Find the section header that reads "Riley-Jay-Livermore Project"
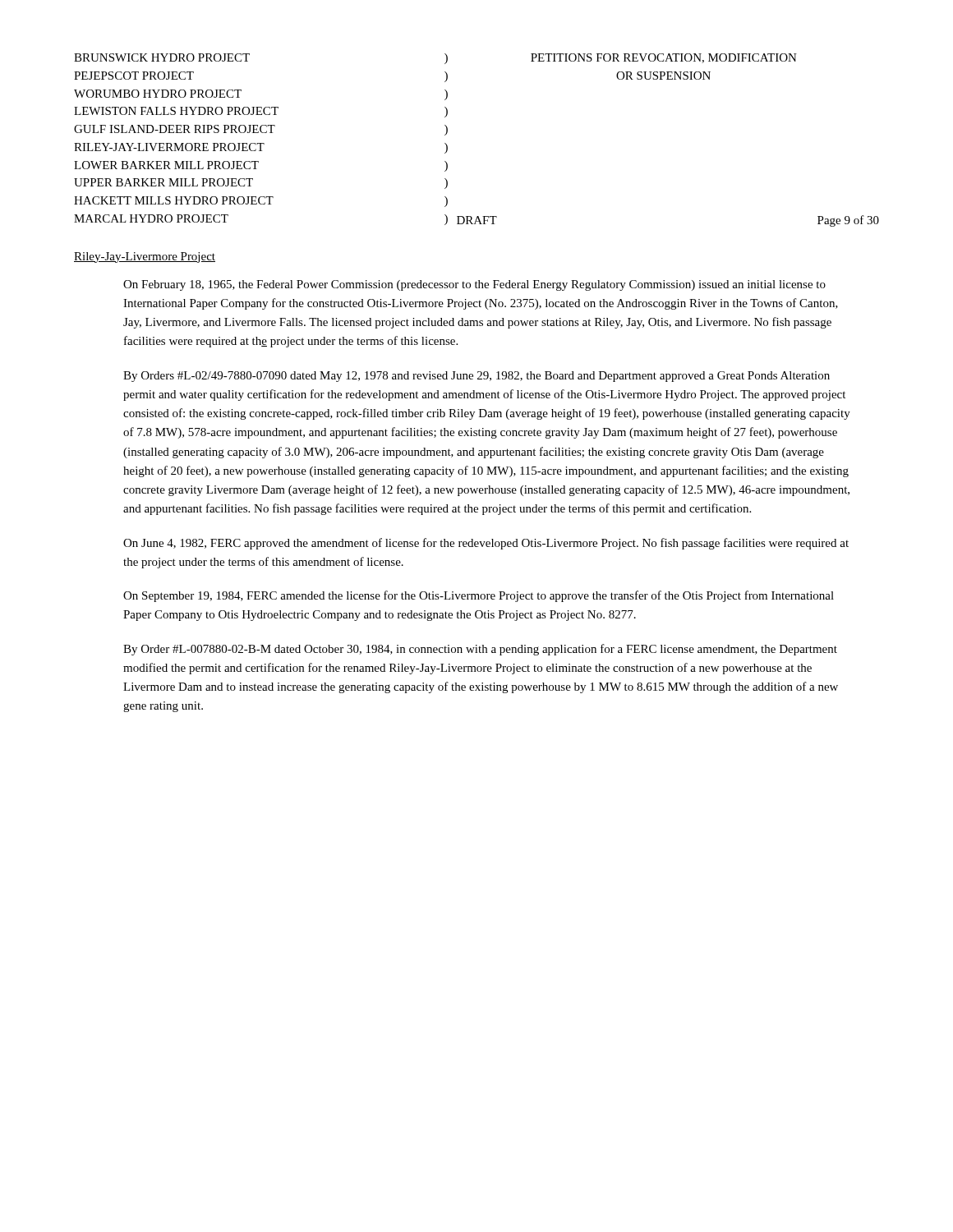The width and height of the screenshot is (953, 1232). (x=145, y=256)
